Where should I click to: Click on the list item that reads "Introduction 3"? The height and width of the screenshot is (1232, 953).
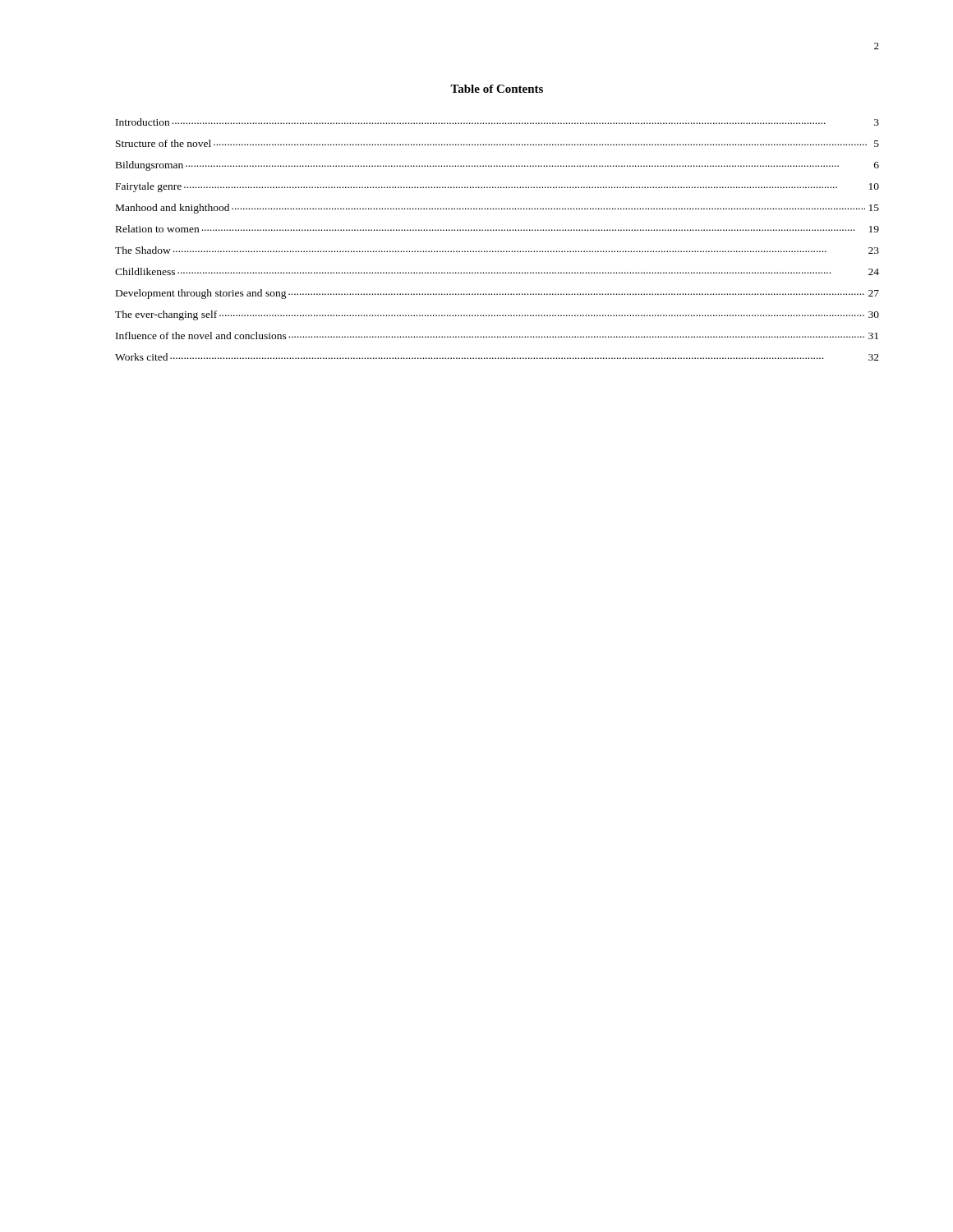[x=497, y=122]
